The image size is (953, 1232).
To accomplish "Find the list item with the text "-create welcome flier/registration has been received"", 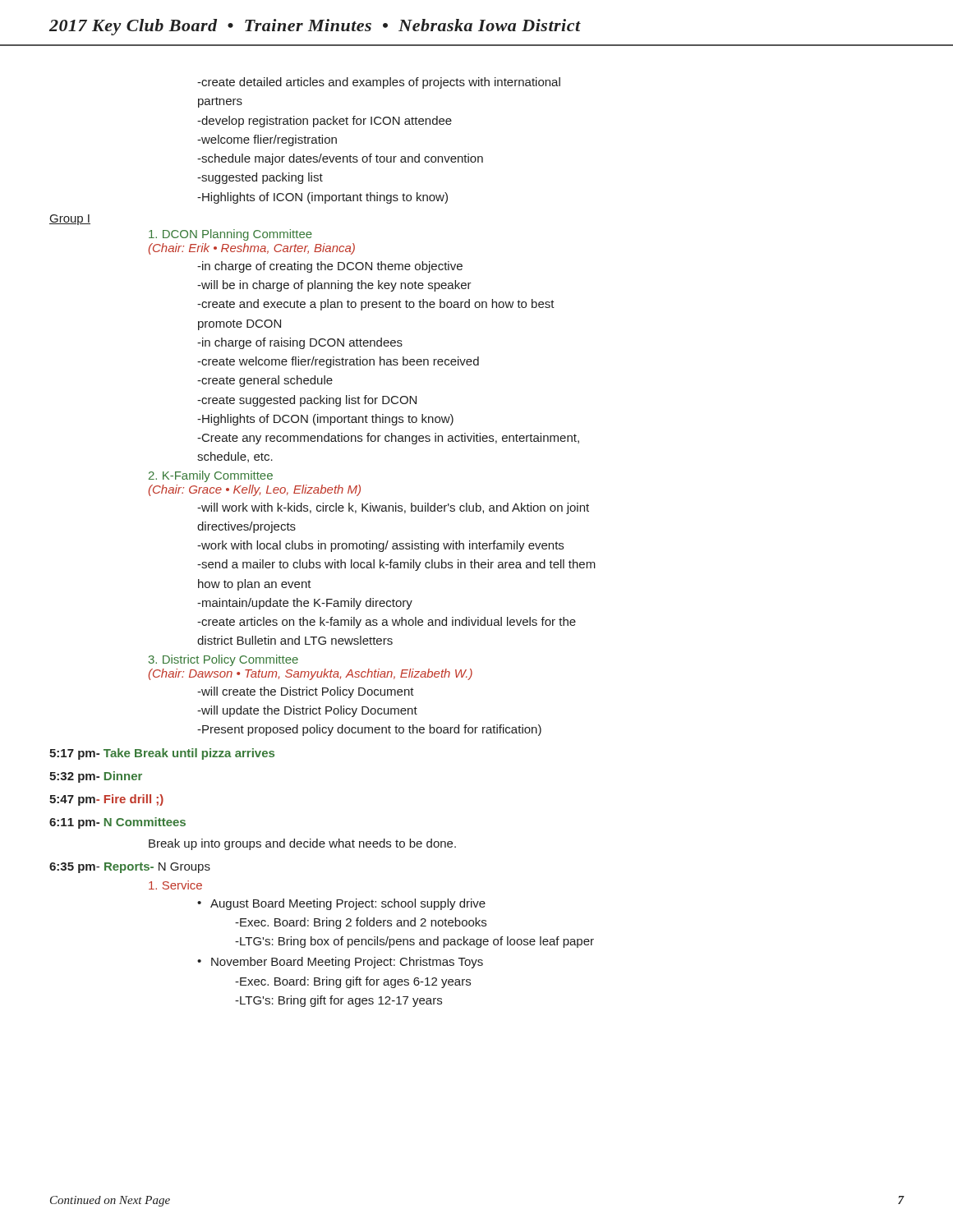I will click(338, 362).
